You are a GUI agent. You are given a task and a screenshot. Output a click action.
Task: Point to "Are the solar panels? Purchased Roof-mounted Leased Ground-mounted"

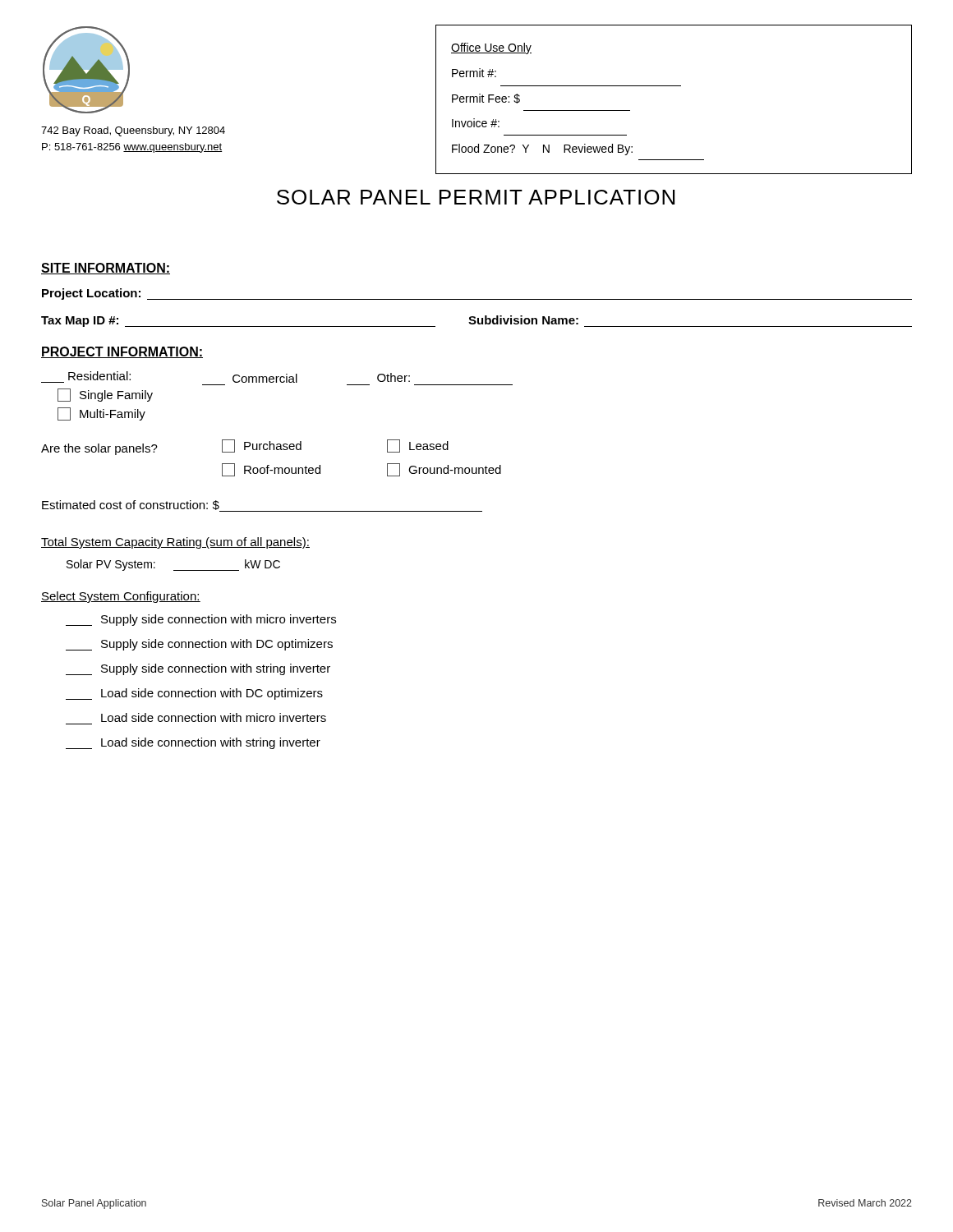click(271, 460)
